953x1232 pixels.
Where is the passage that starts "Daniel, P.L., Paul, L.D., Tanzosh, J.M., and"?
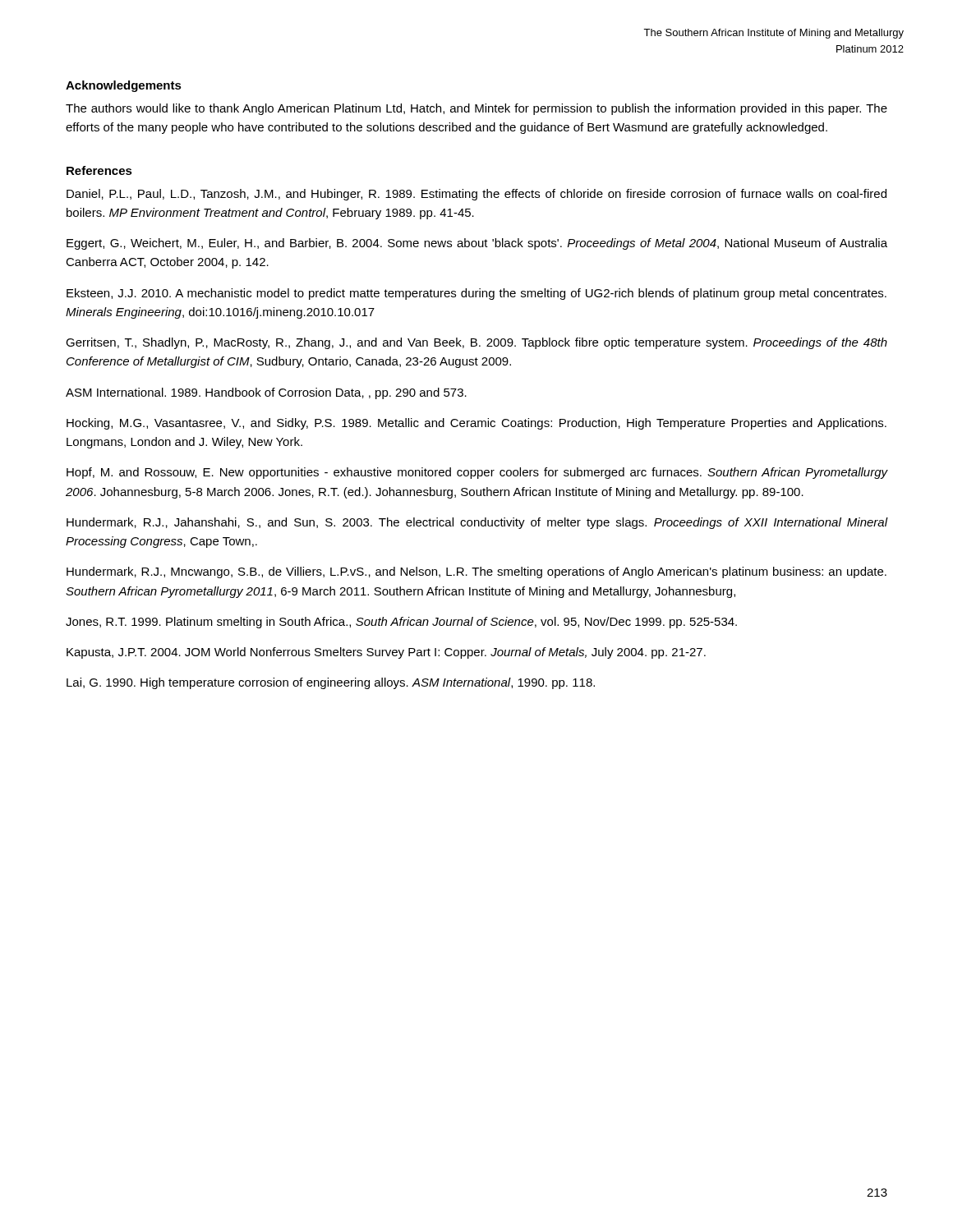pyautogui.click(x=476, y=203)
